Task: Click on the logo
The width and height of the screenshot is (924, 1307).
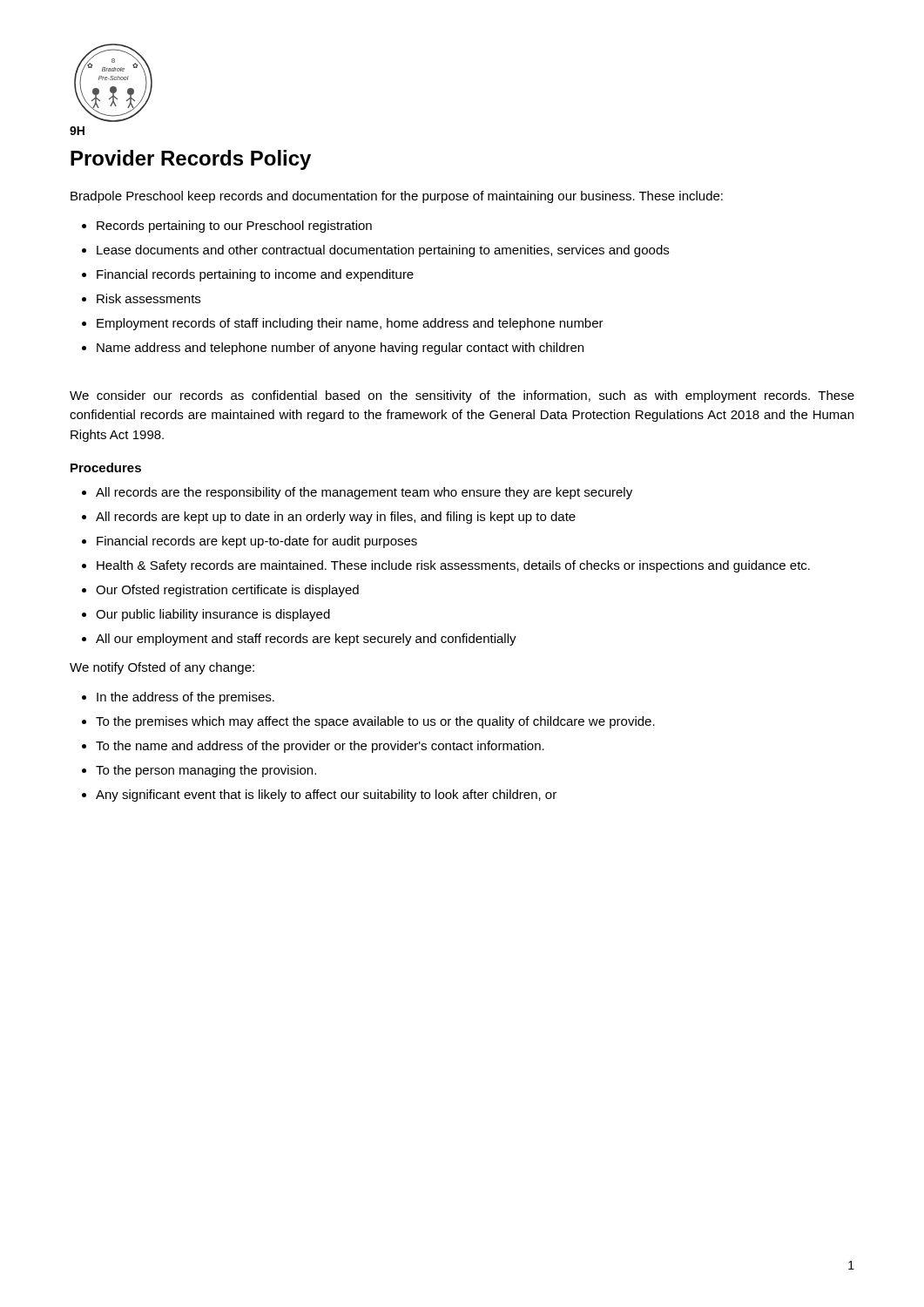Action: (x=462, y=91)
